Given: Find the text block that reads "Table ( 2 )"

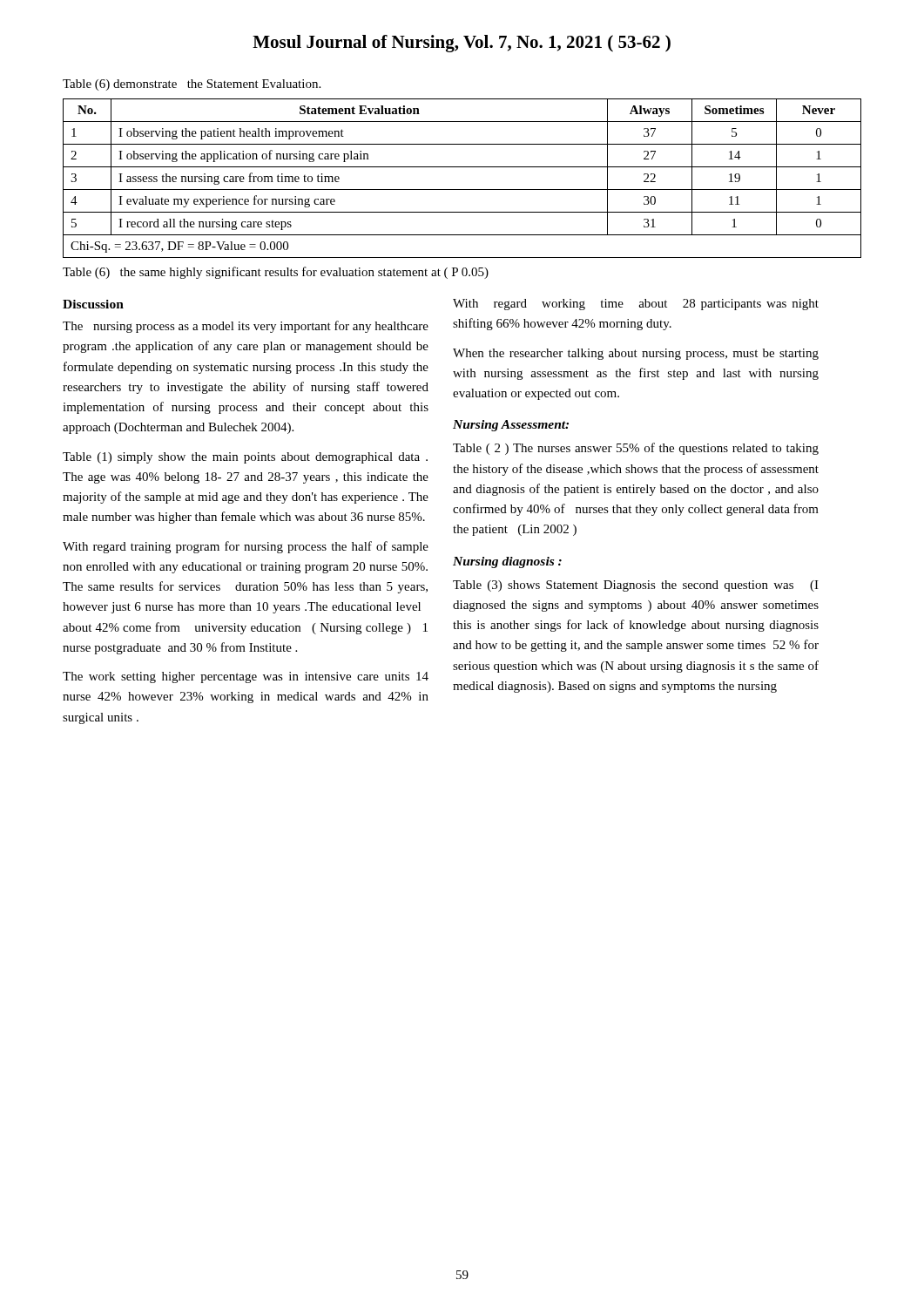Looking at the screenshot, I should pos(636,489).
